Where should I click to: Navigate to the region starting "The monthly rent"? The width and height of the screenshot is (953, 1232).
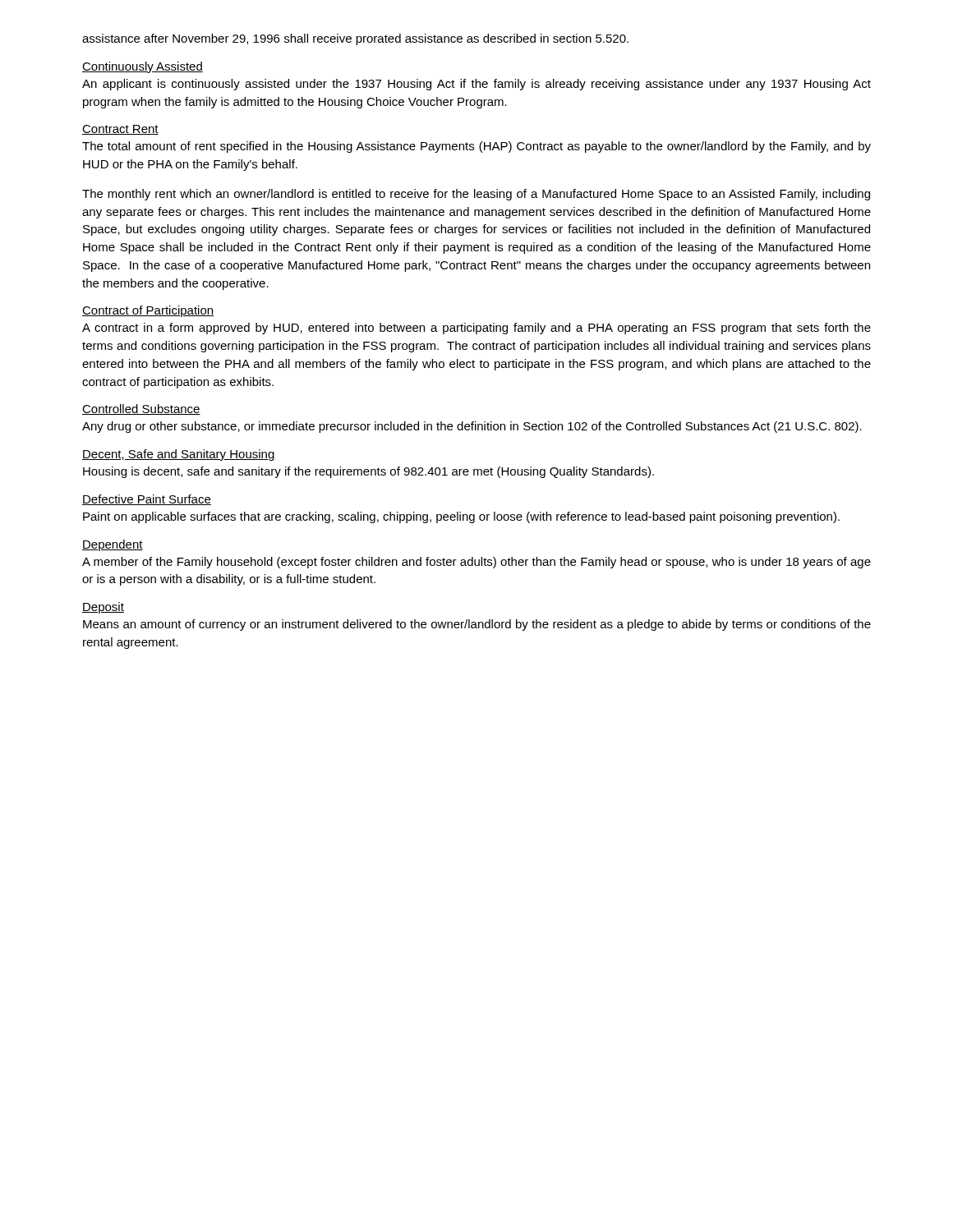(x=476, y=238)
